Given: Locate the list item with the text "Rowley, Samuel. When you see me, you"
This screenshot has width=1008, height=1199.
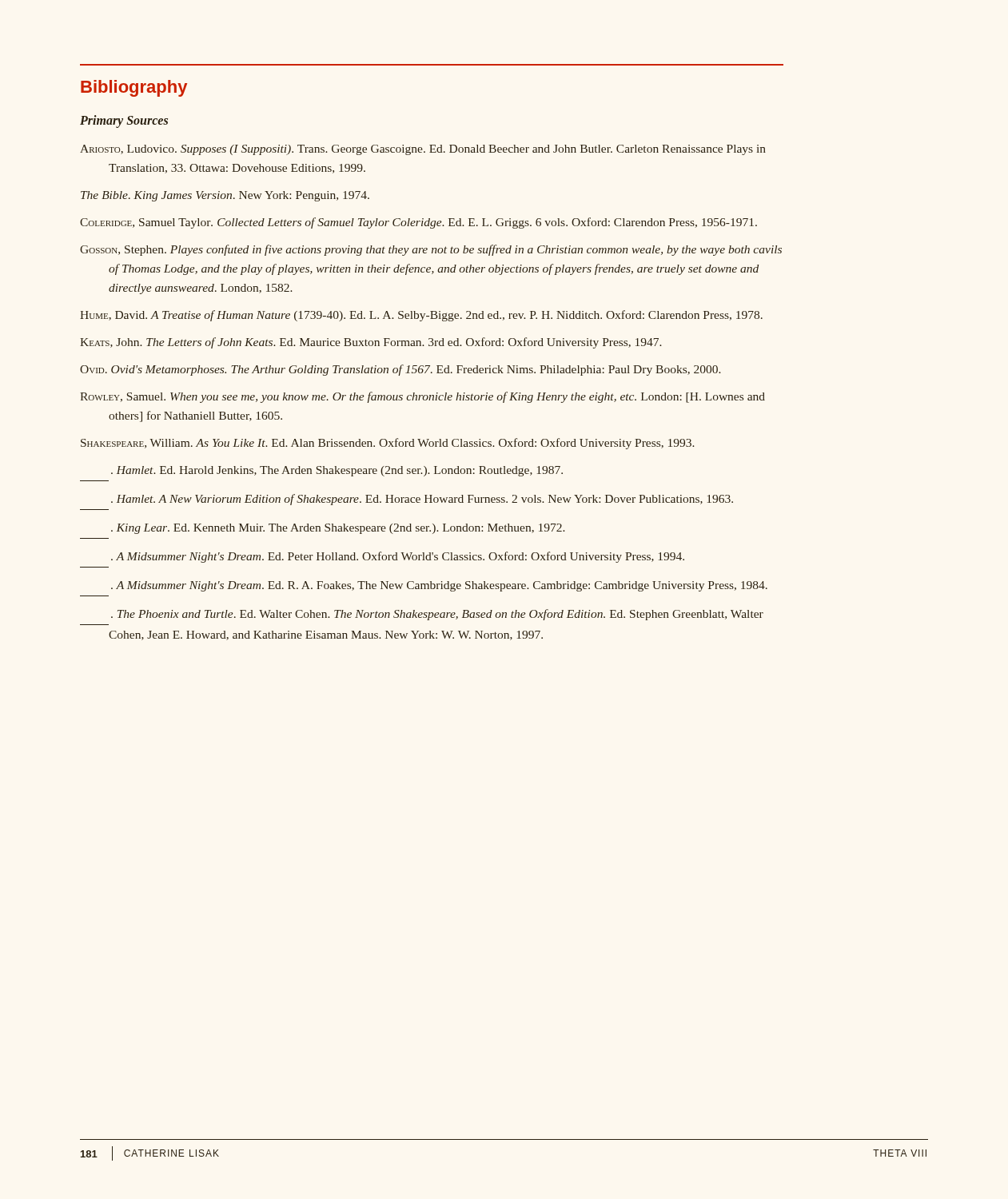Looking at the screenshot, I should coord(423,406).
